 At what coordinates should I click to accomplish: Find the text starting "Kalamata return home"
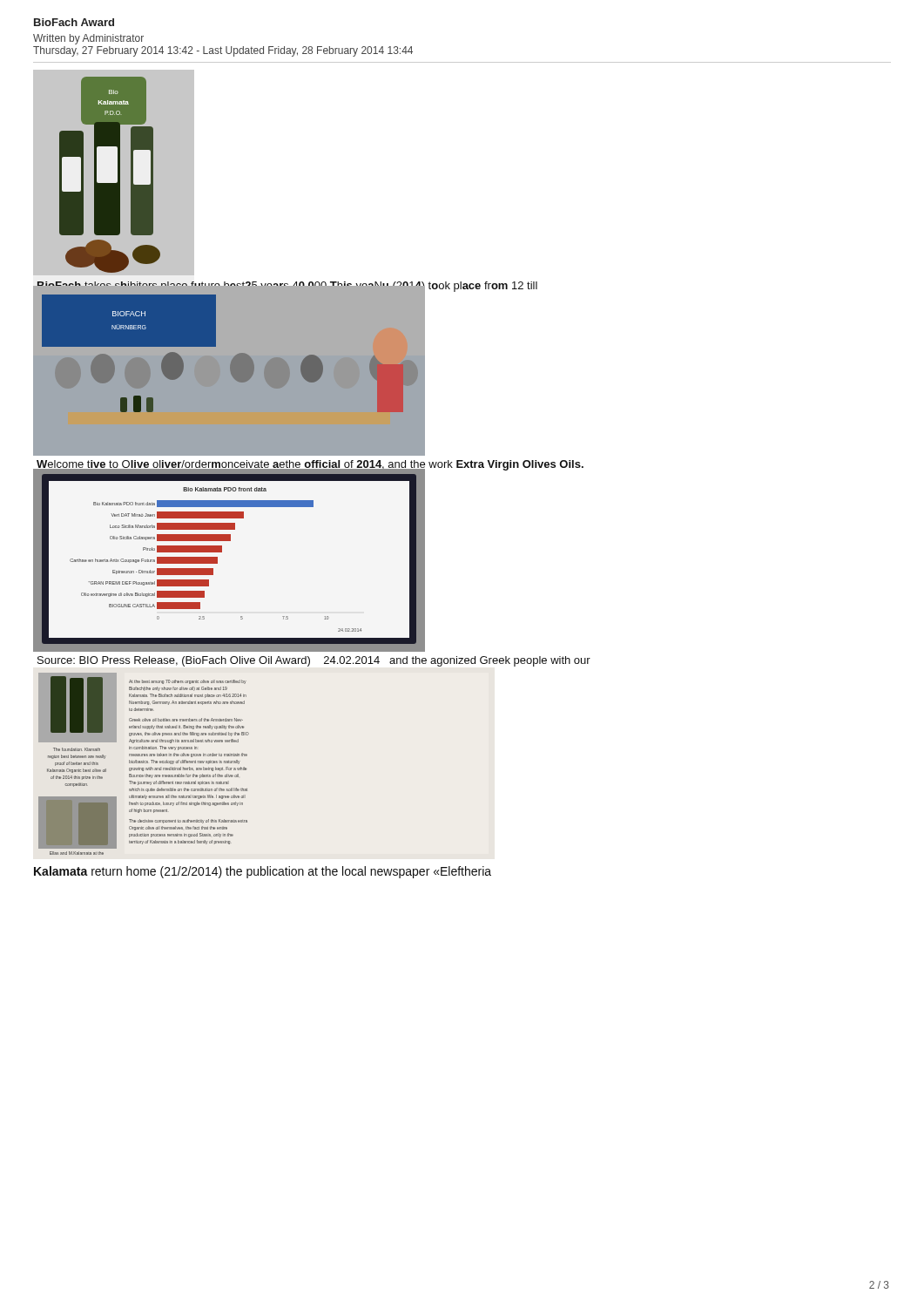click(262, 871)
